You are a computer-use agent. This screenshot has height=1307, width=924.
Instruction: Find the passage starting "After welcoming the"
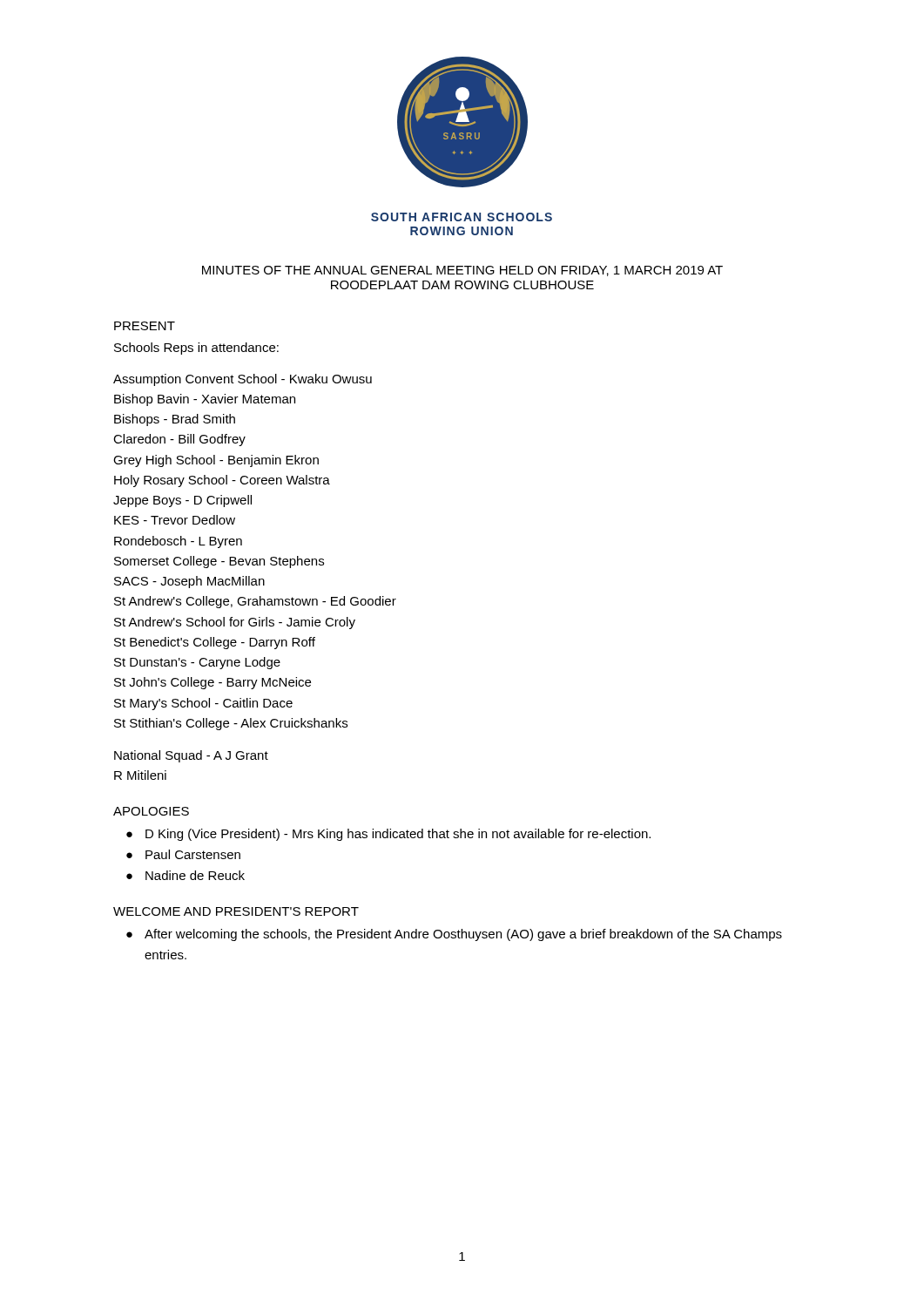point(463,944)
